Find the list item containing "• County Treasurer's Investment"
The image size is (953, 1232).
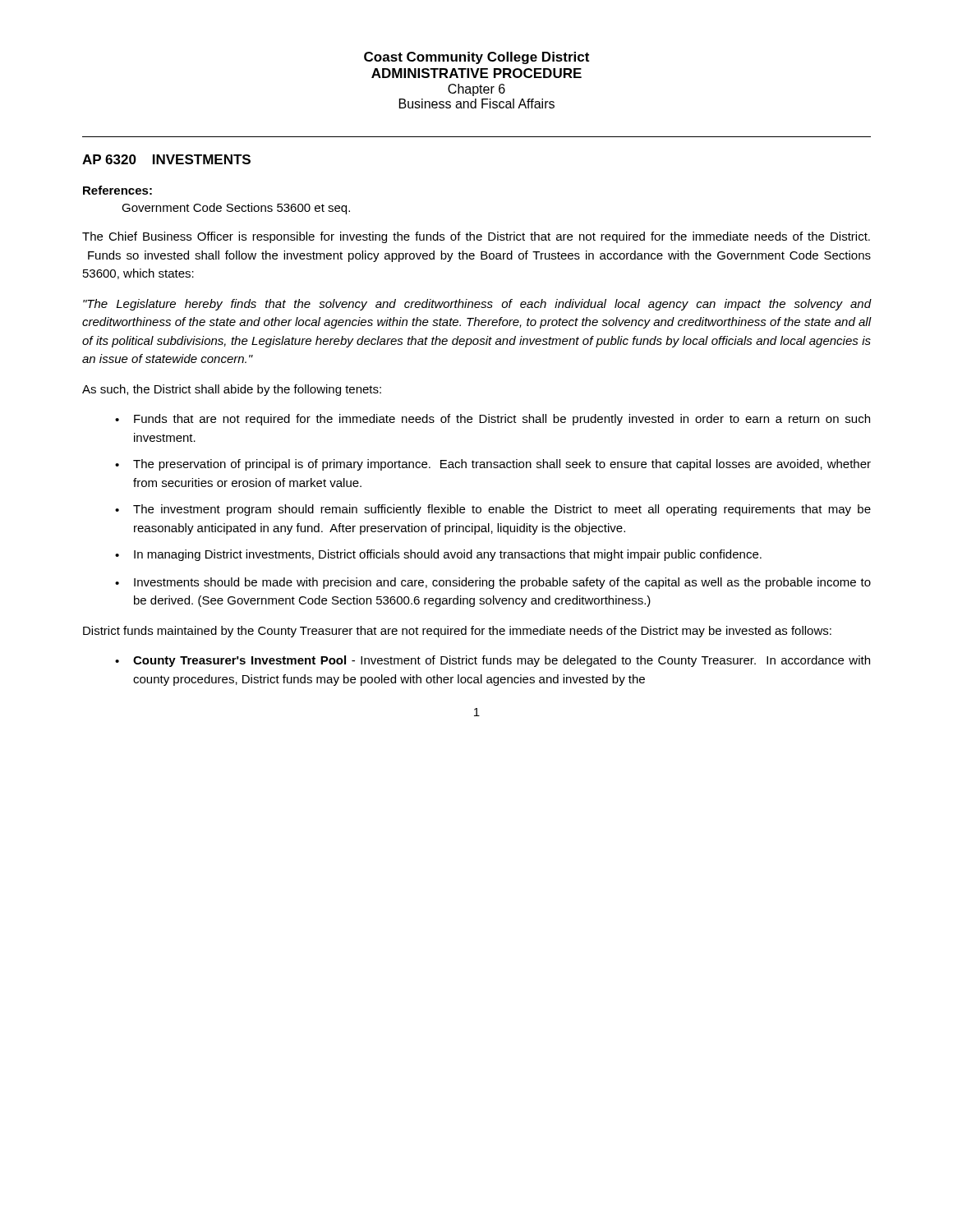(493, 670)
